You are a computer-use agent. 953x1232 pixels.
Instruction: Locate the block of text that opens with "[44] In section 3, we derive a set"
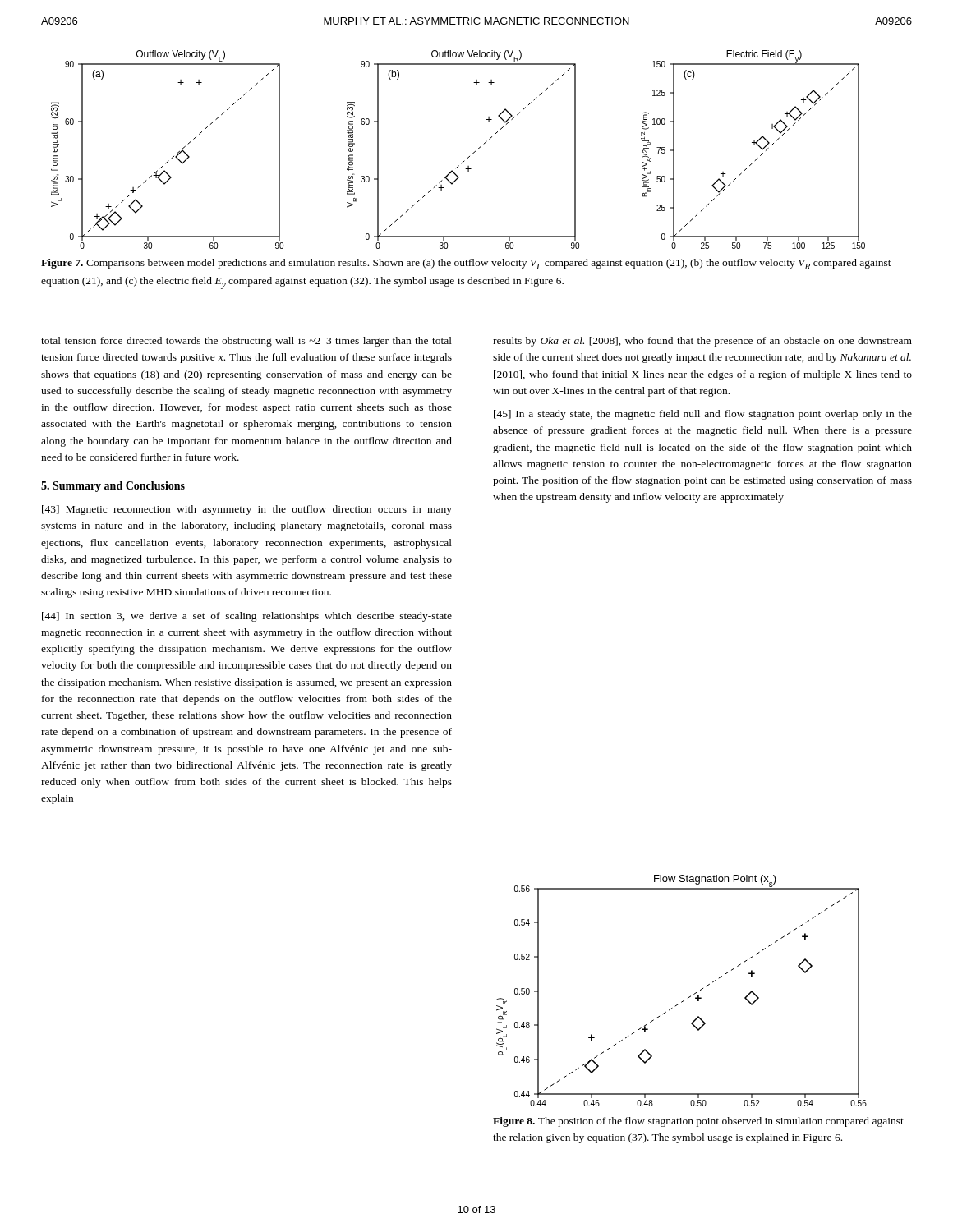[x=246, y=707]
